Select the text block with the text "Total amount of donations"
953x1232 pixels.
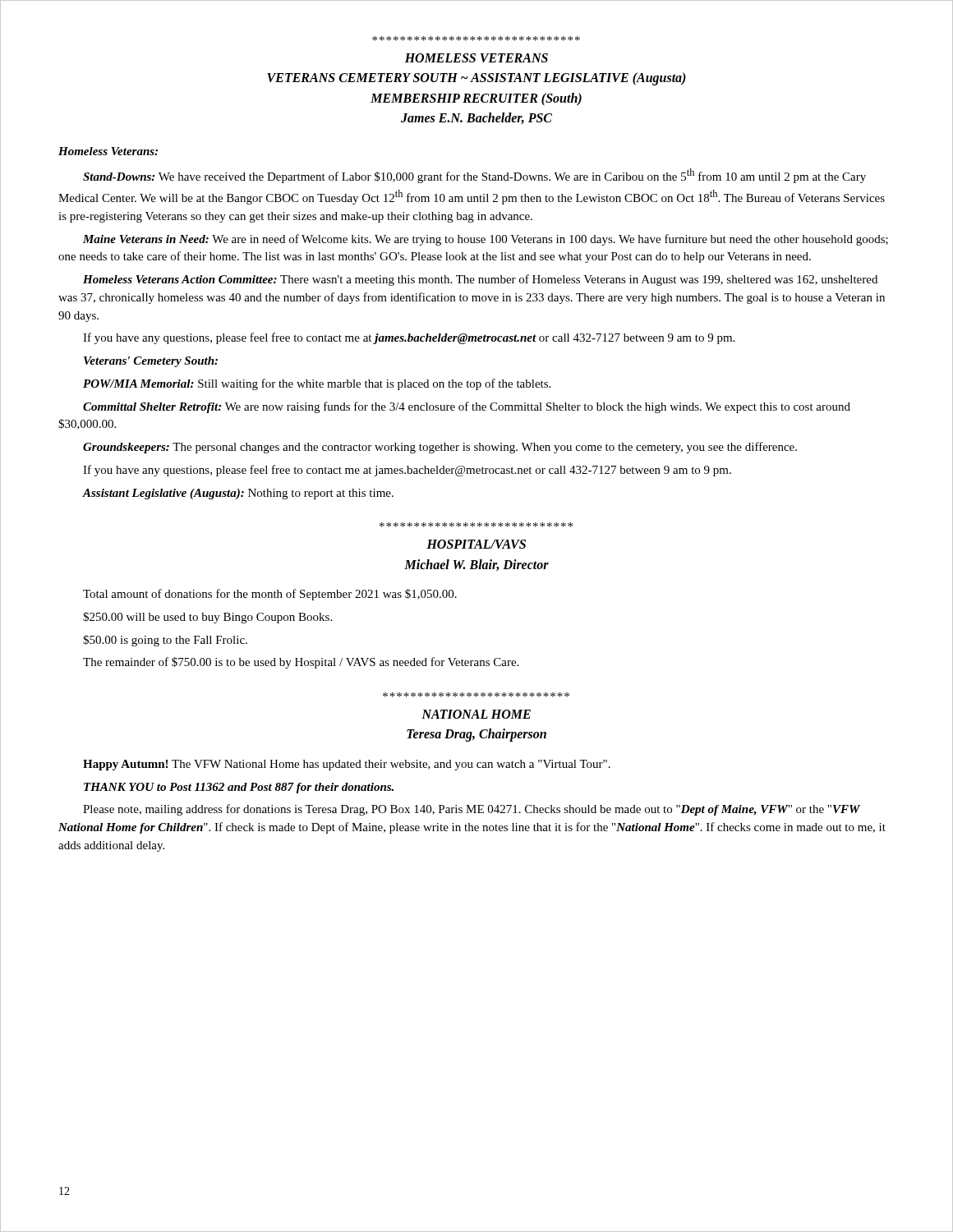270,595
